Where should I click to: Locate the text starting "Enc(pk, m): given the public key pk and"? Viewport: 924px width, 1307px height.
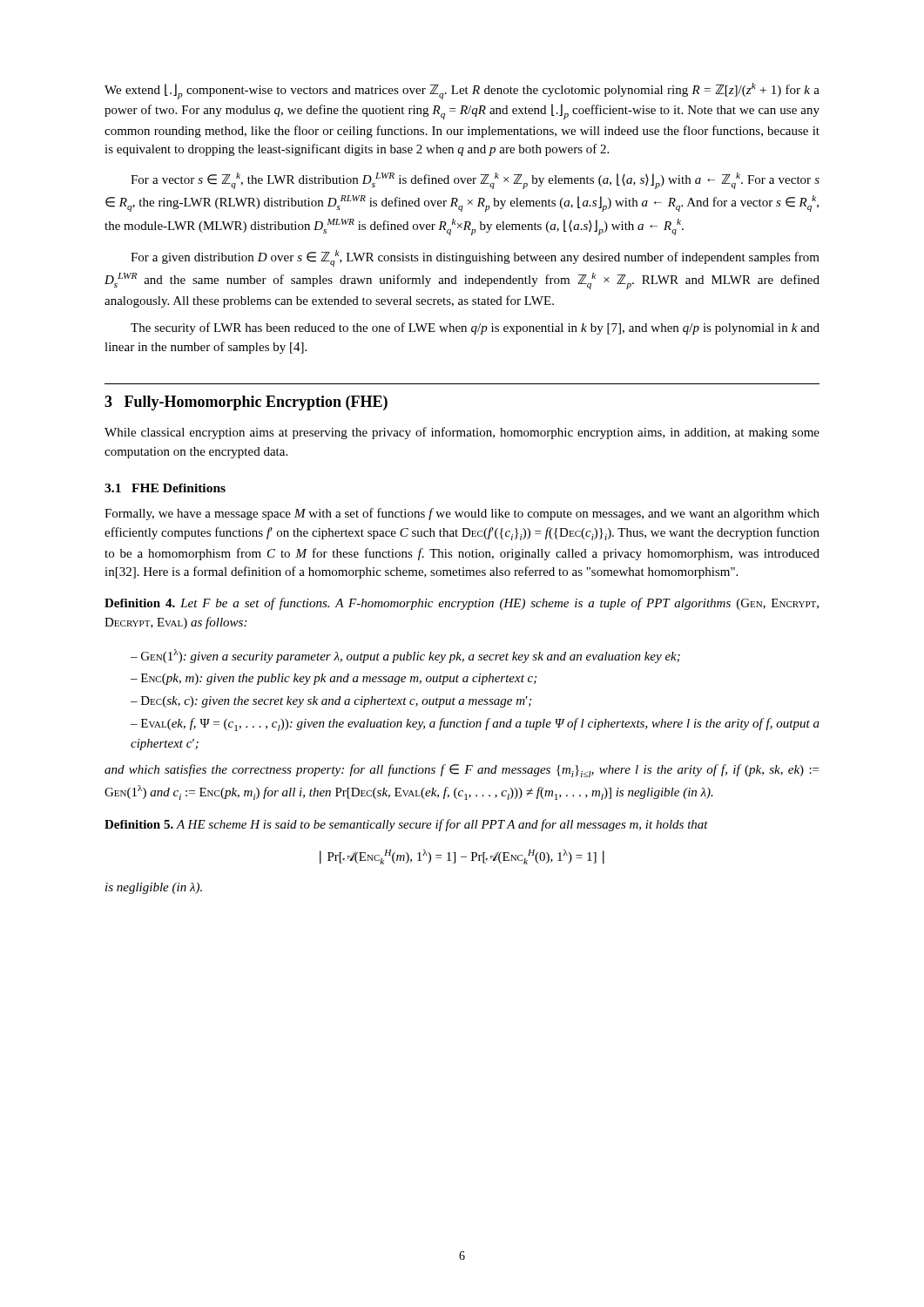[339, 678]
